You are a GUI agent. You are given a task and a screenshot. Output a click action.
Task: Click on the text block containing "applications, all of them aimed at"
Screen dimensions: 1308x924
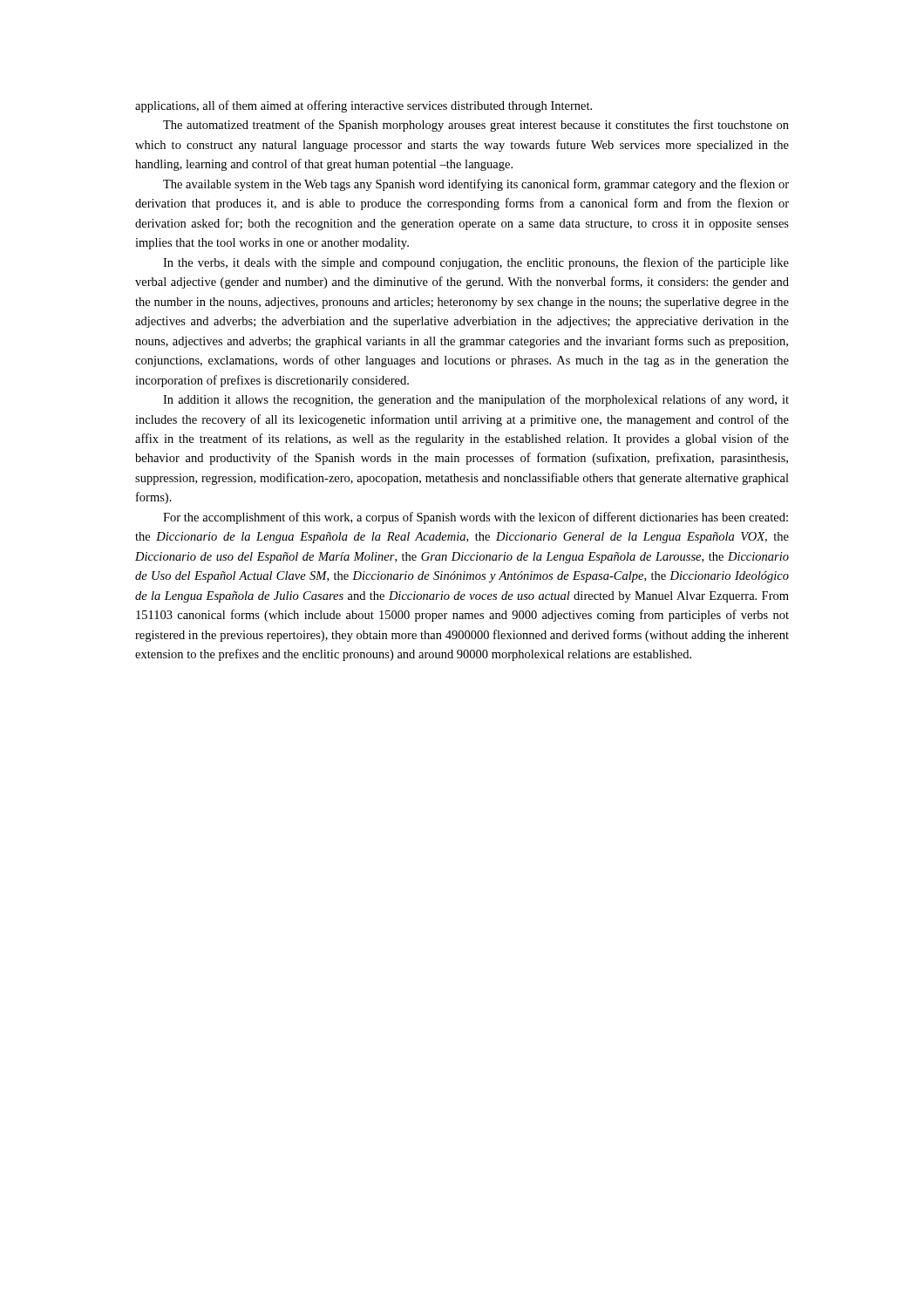[x=363, y=106]
